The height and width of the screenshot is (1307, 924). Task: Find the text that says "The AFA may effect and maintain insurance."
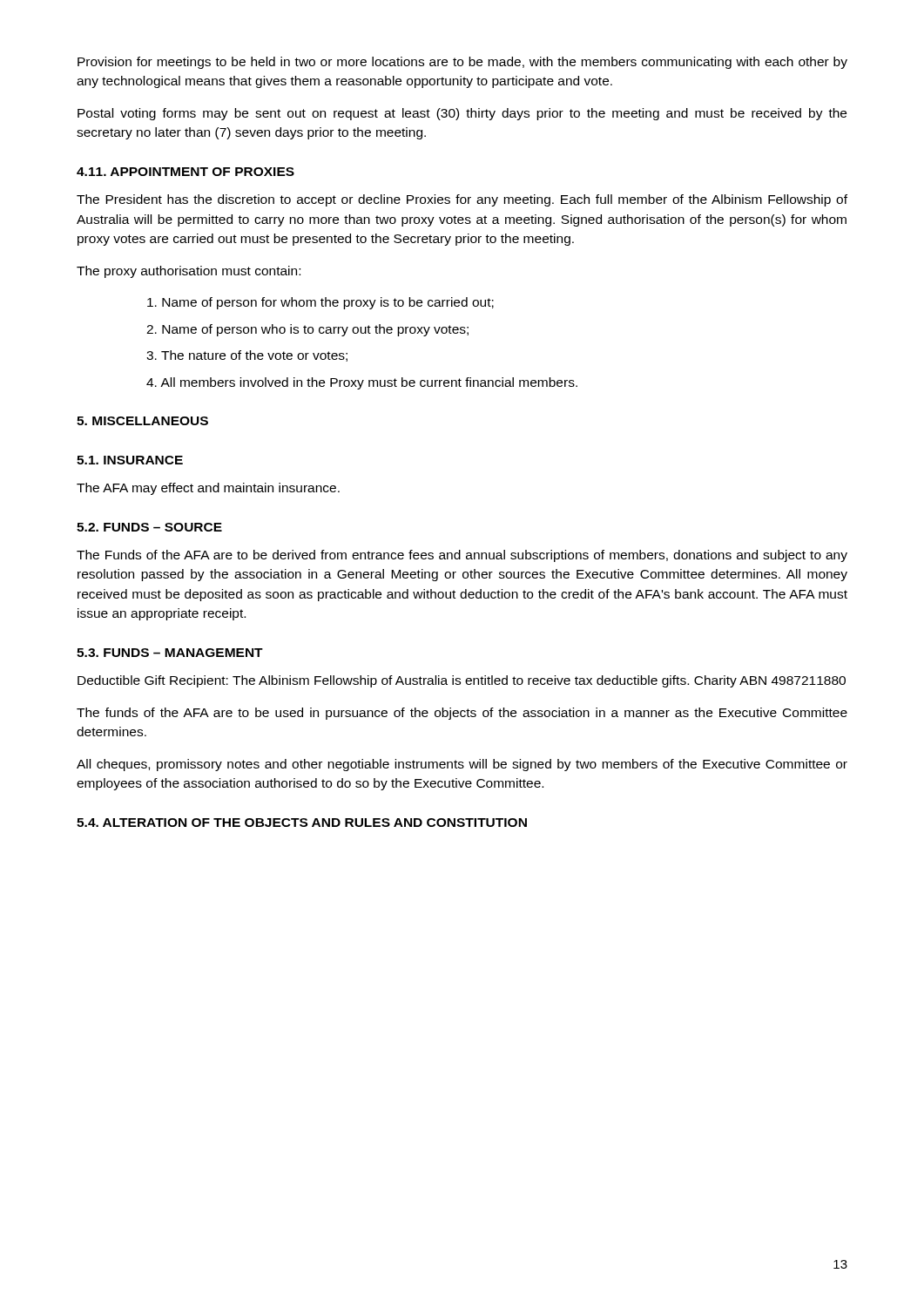click(209, 488)
